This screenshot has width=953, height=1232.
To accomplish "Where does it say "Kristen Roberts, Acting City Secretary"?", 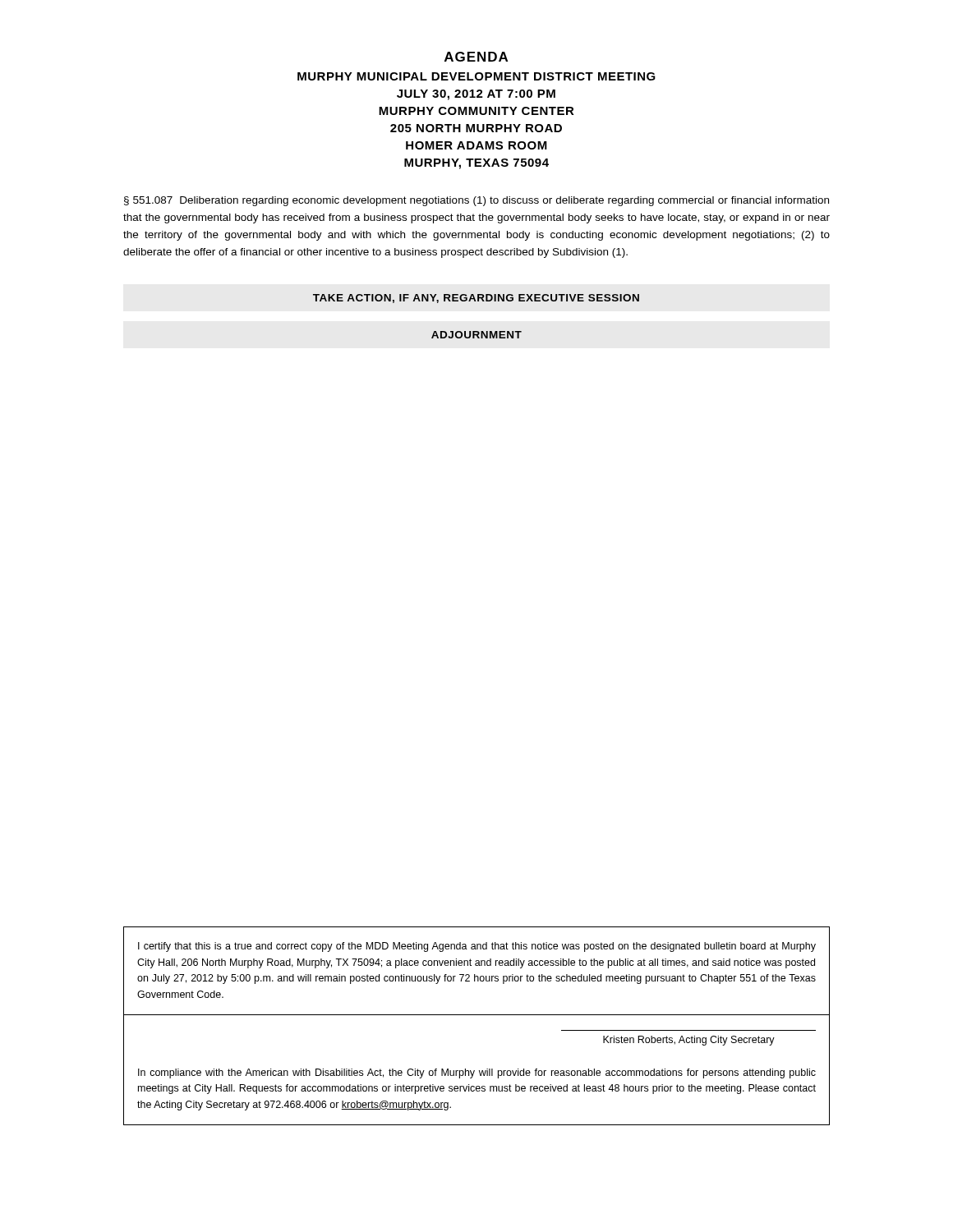I will coord(688,1038).
